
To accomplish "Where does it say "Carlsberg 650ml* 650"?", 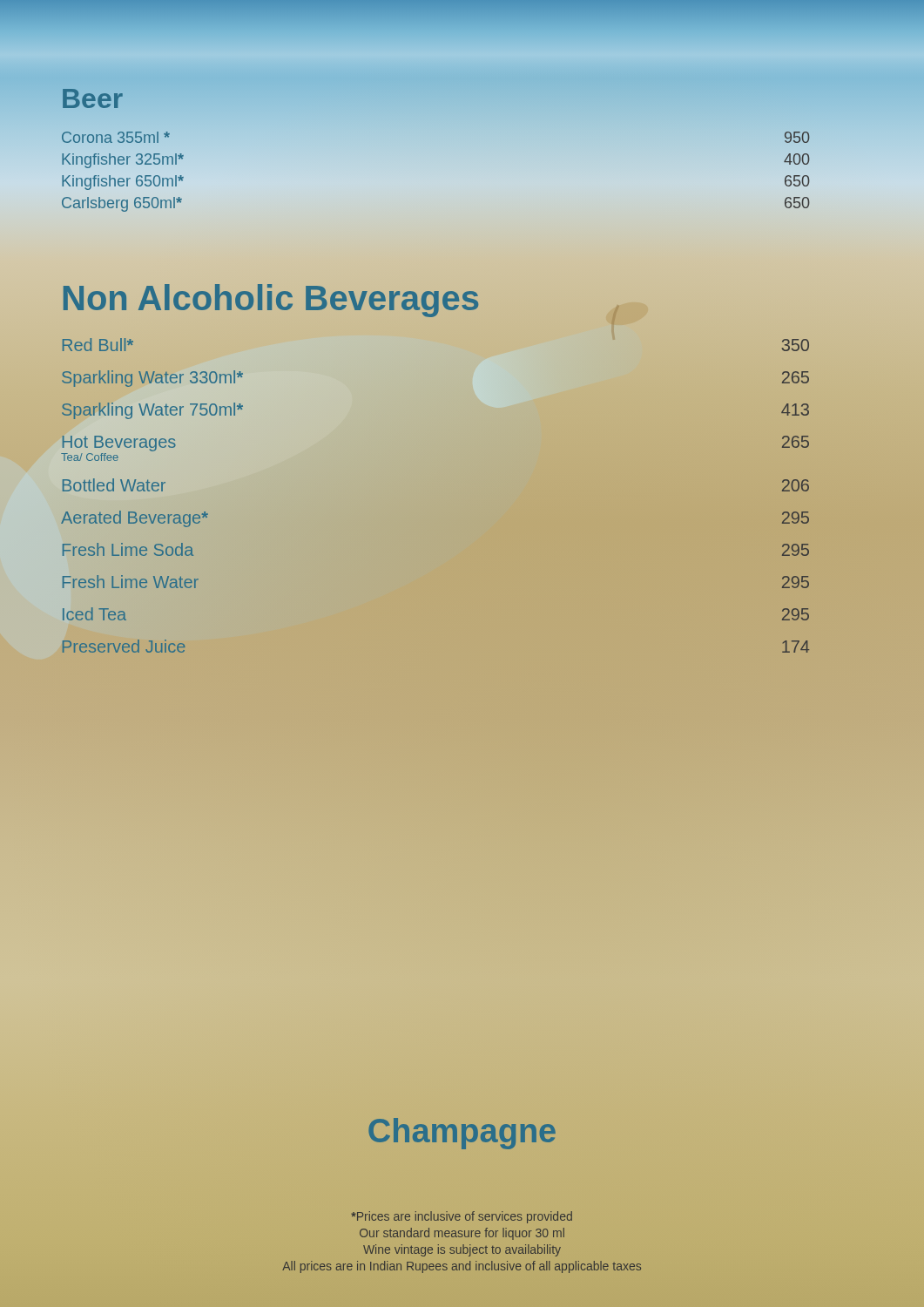I will click(122, 204).
